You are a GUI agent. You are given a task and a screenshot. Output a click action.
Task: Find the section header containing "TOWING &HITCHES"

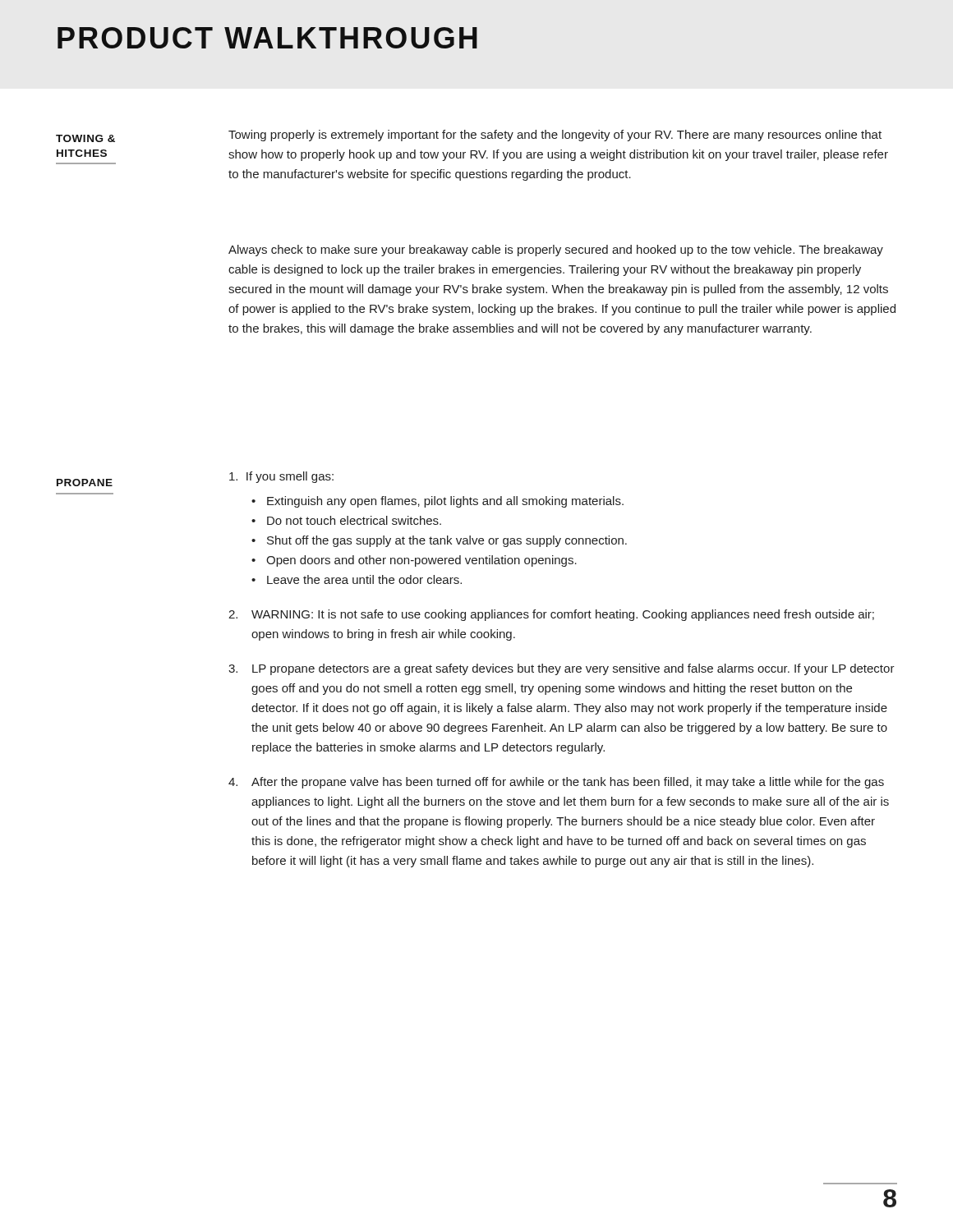tap(86, 148)
